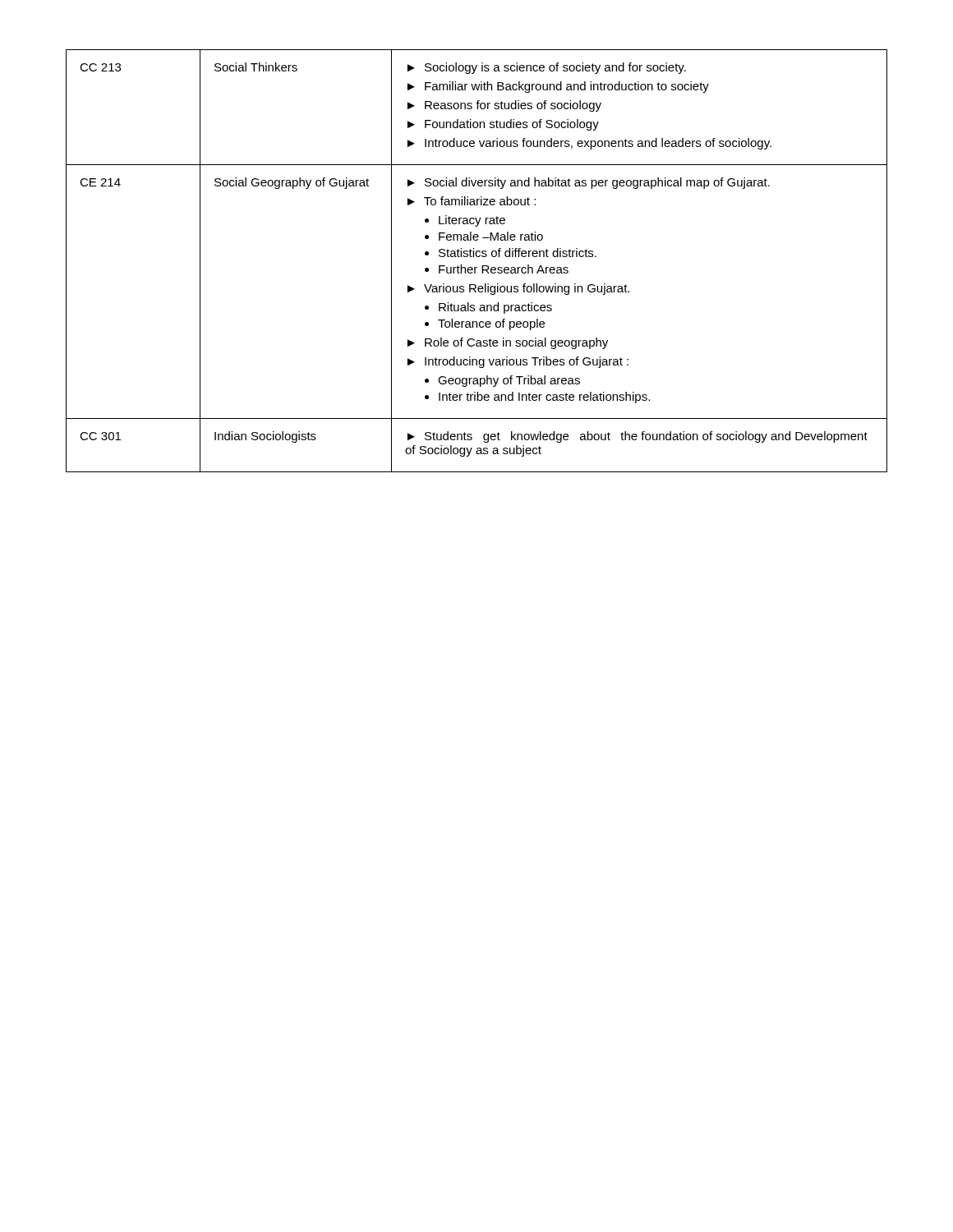Select the table that reads "► Students get knowledge about"

click(476, 261)
